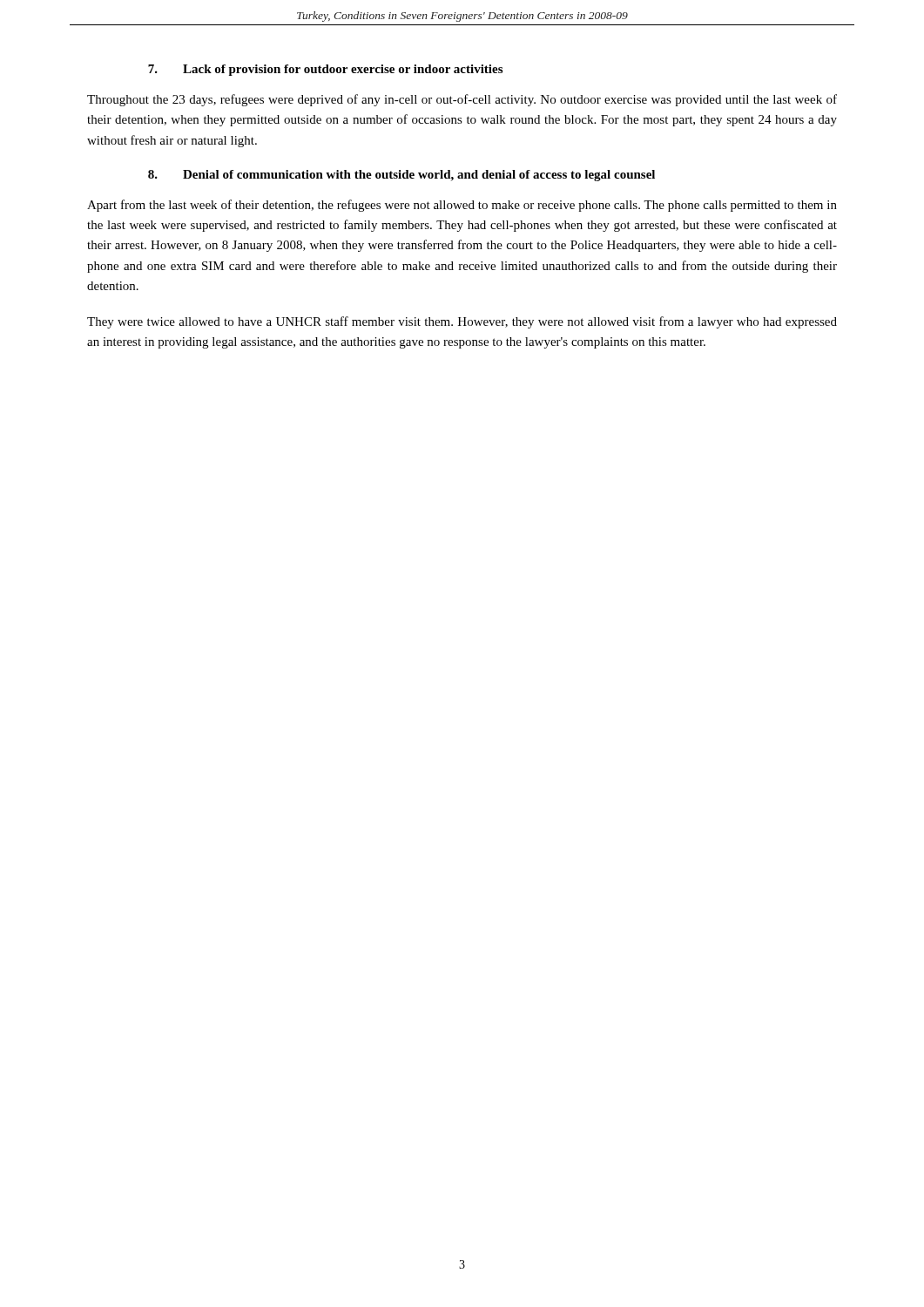Locate the section header that reads "8. Denial of communication with the outside"
This screenshot has width=924, height=1307.
(x=462, y=174)
